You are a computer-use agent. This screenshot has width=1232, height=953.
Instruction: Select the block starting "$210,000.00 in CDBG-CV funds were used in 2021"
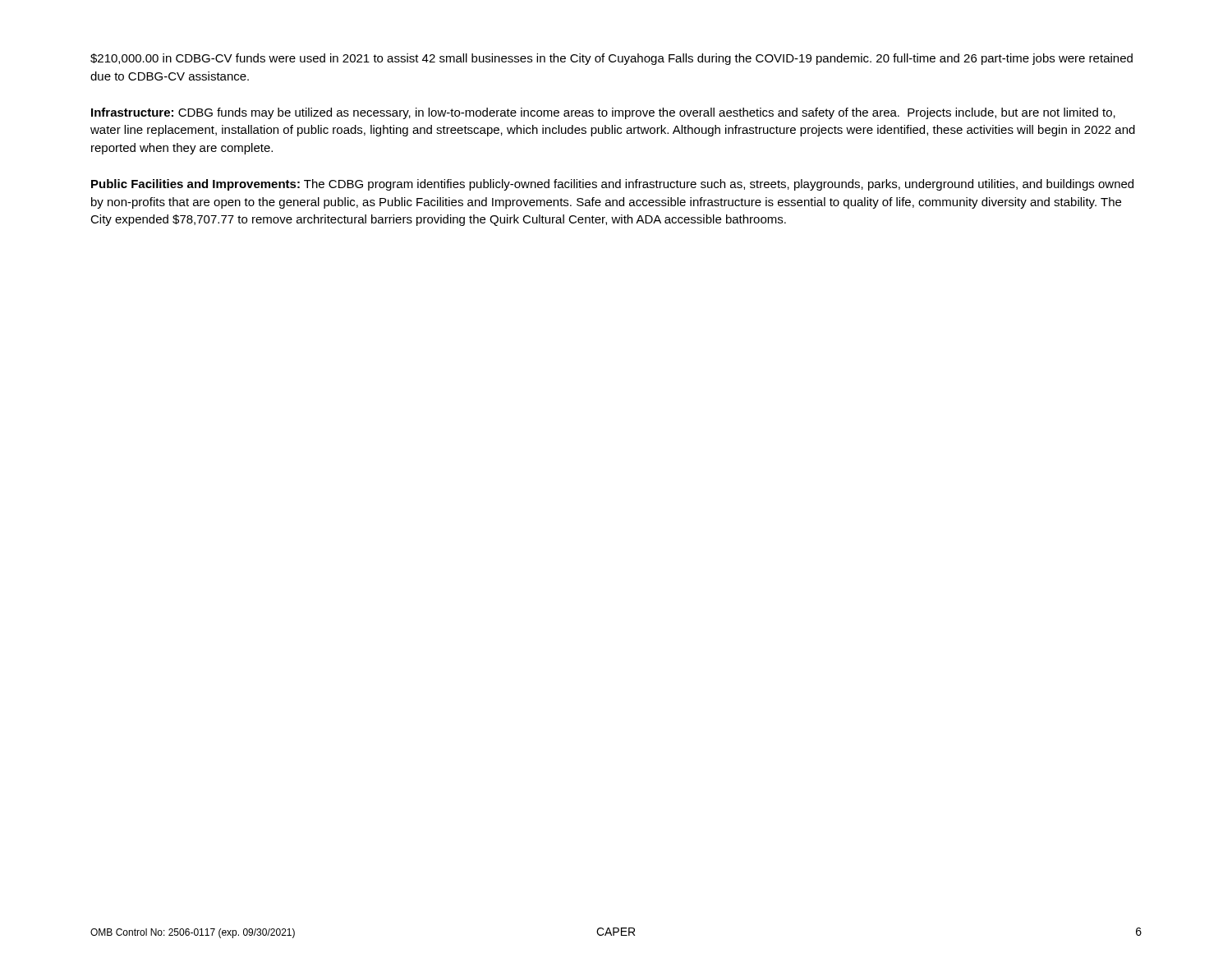612,67
